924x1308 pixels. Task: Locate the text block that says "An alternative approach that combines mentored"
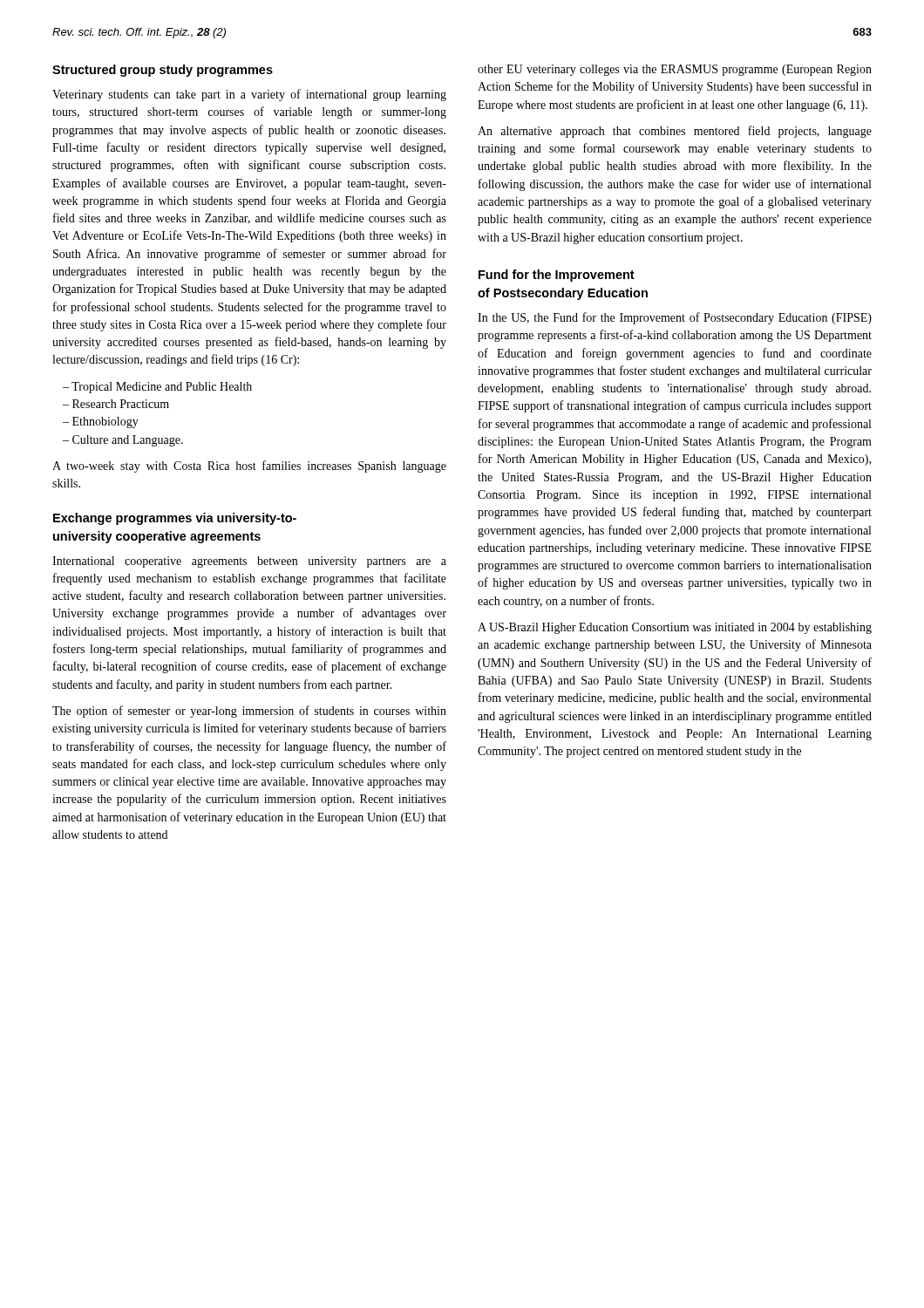tap(675, 185)
